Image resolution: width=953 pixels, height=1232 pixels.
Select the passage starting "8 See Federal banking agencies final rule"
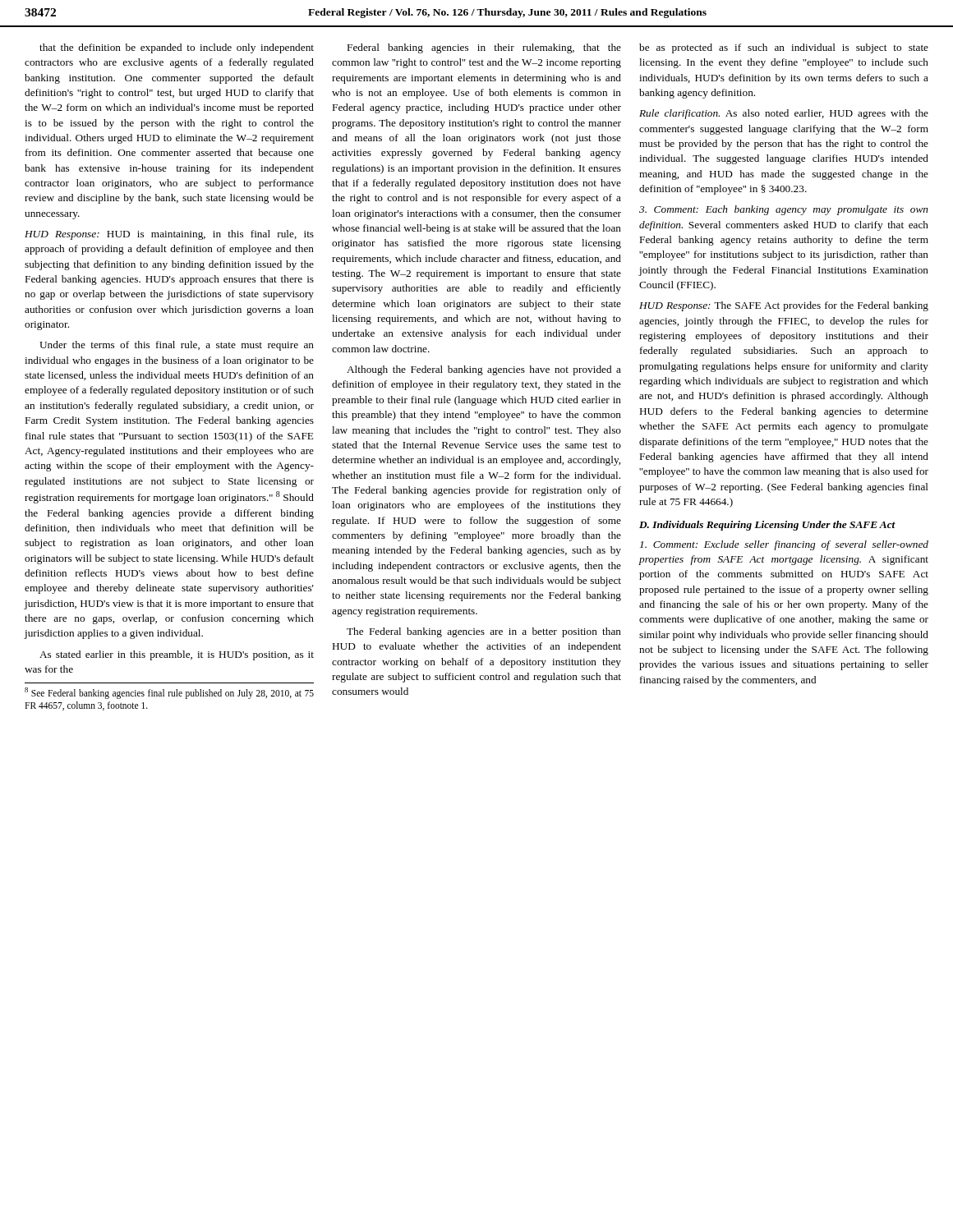tap(169, 699)
